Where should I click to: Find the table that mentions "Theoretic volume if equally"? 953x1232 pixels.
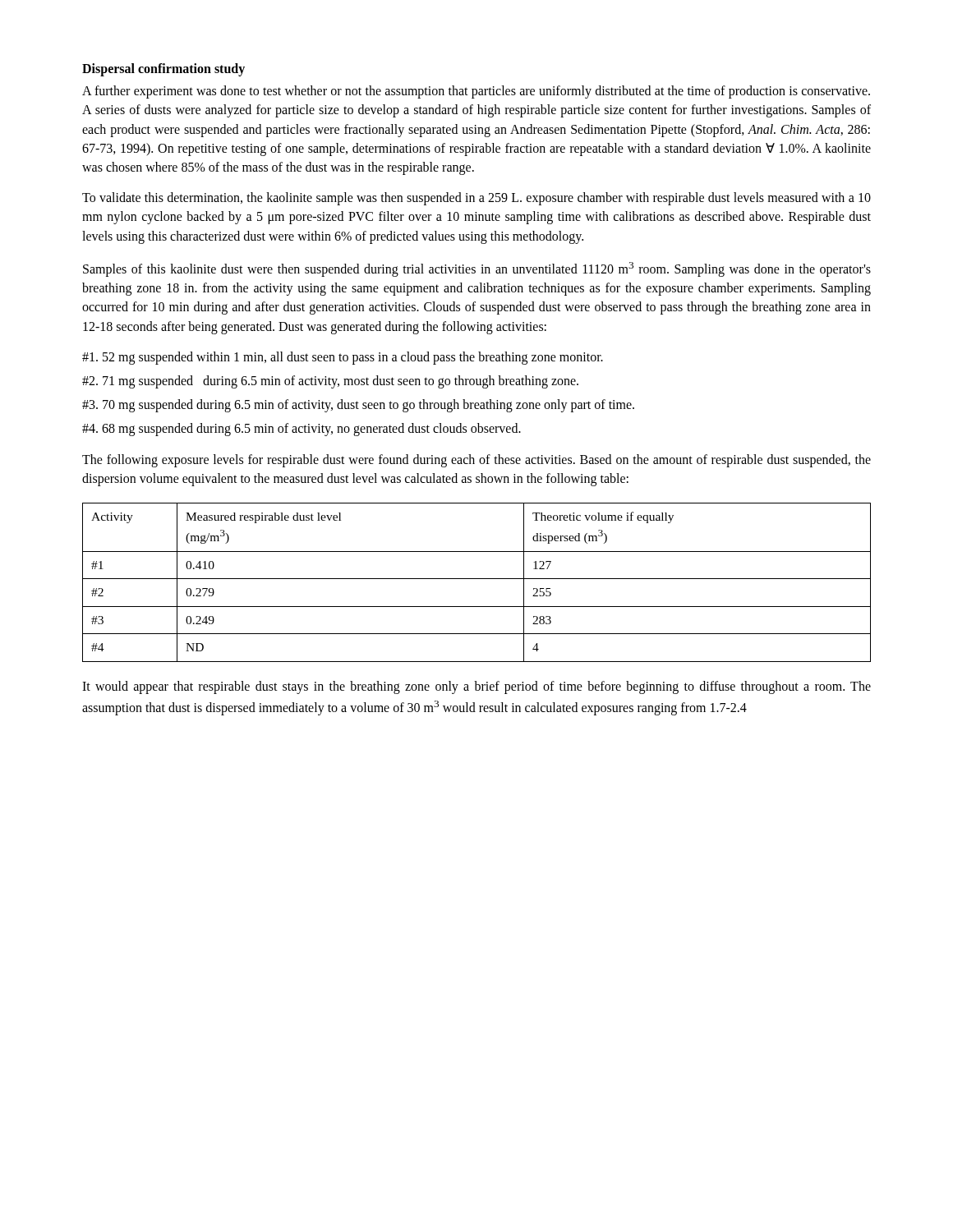[476, 582]
